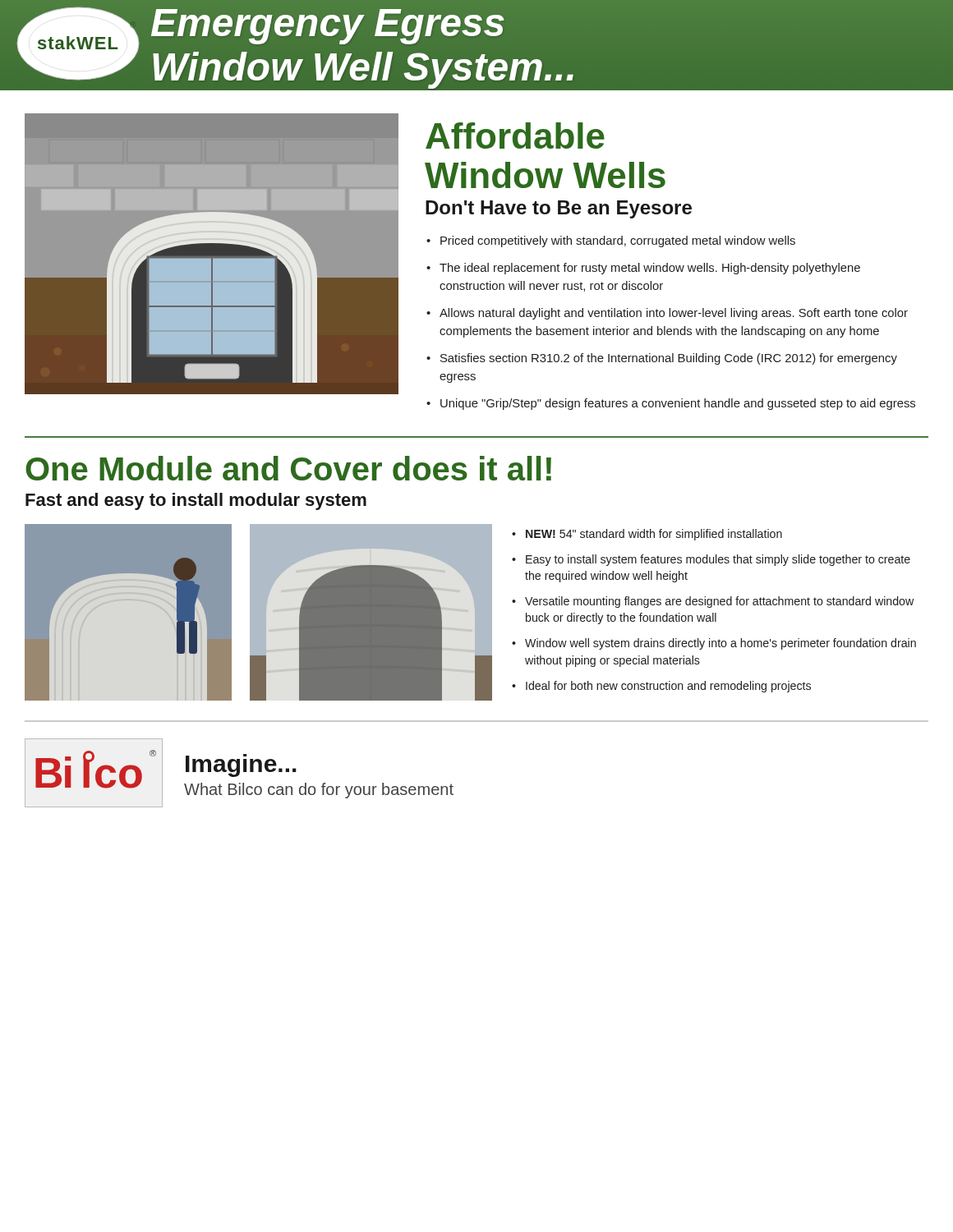This screenshot has height=1232, width=953.
Task: Point to the passage starting "What Bilco can do for your"
Action: (x=319, y=789)
